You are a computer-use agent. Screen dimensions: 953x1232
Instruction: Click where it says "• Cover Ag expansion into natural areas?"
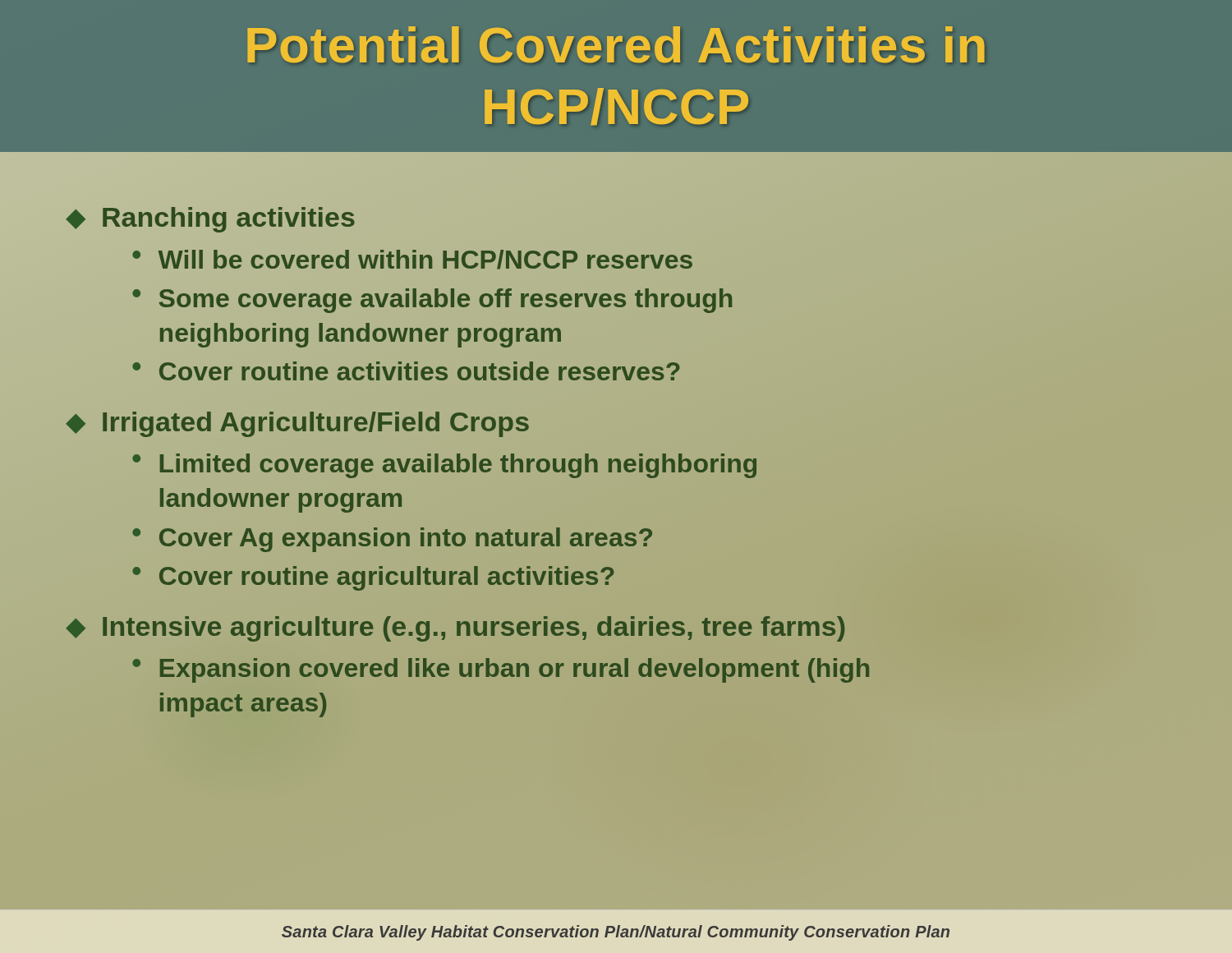[393, 538]
